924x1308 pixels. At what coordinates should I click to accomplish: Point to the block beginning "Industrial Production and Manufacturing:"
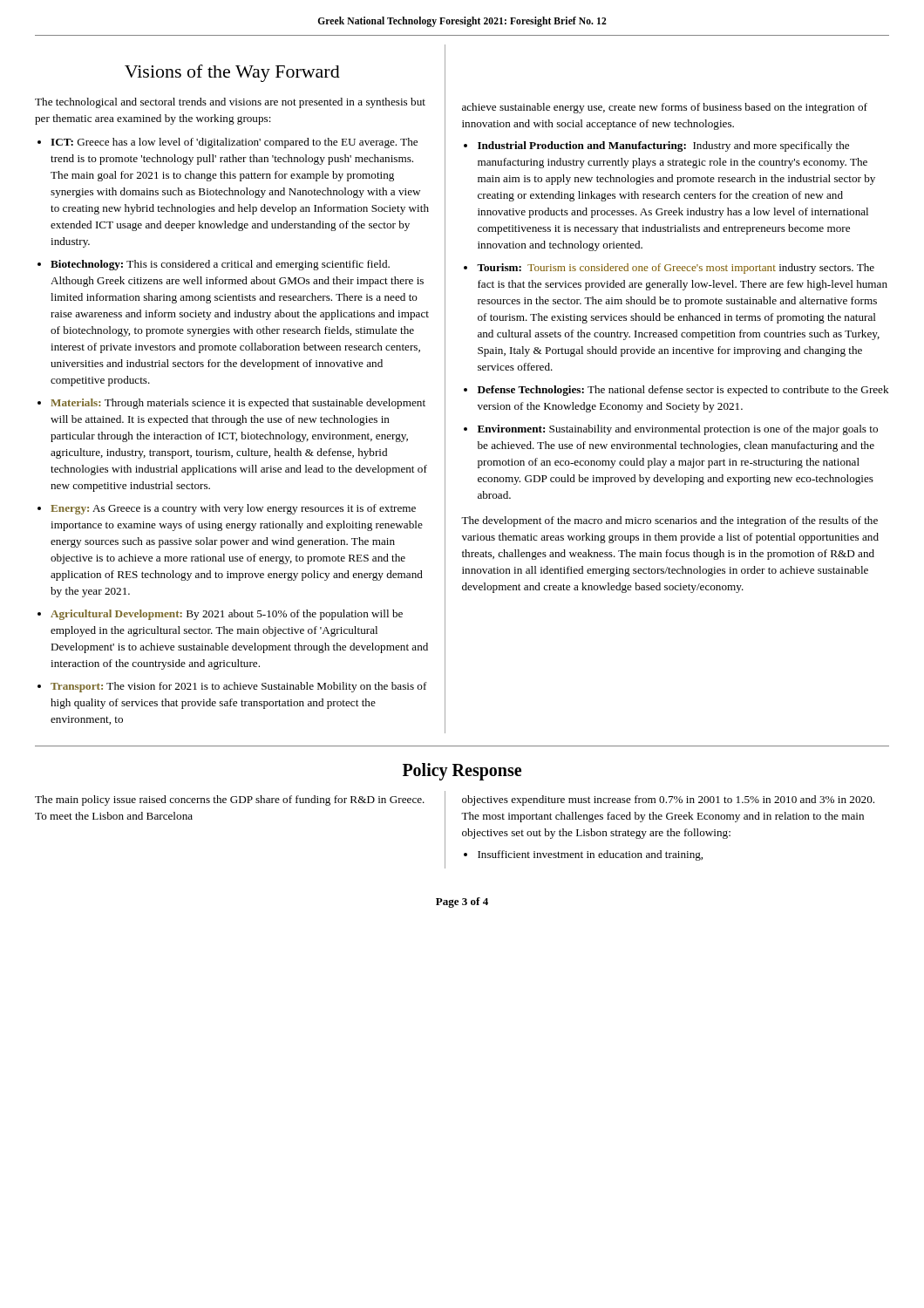tap(676, 195)
